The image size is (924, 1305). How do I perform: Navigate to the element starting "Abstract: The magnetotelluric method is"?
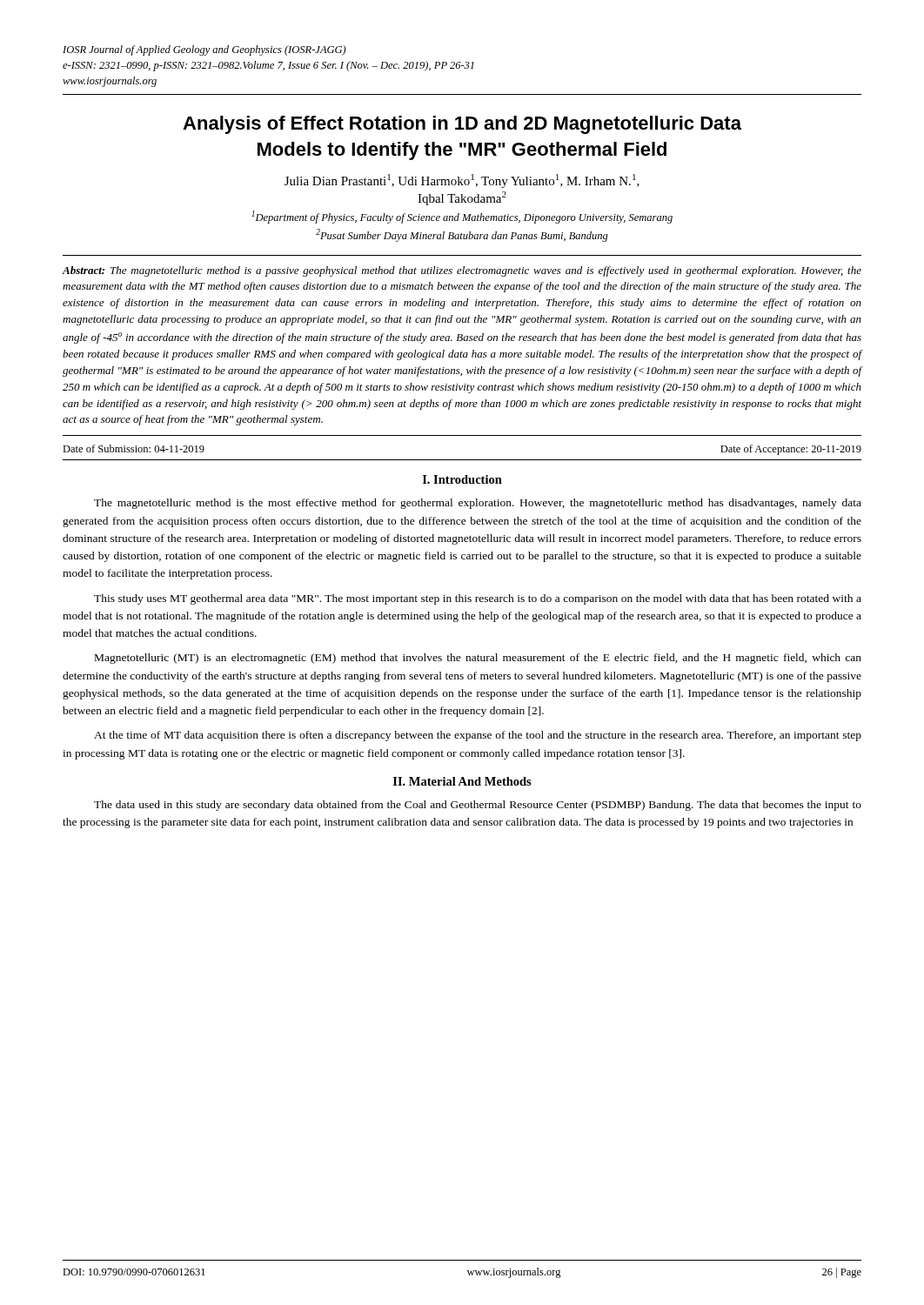(462, 345)
